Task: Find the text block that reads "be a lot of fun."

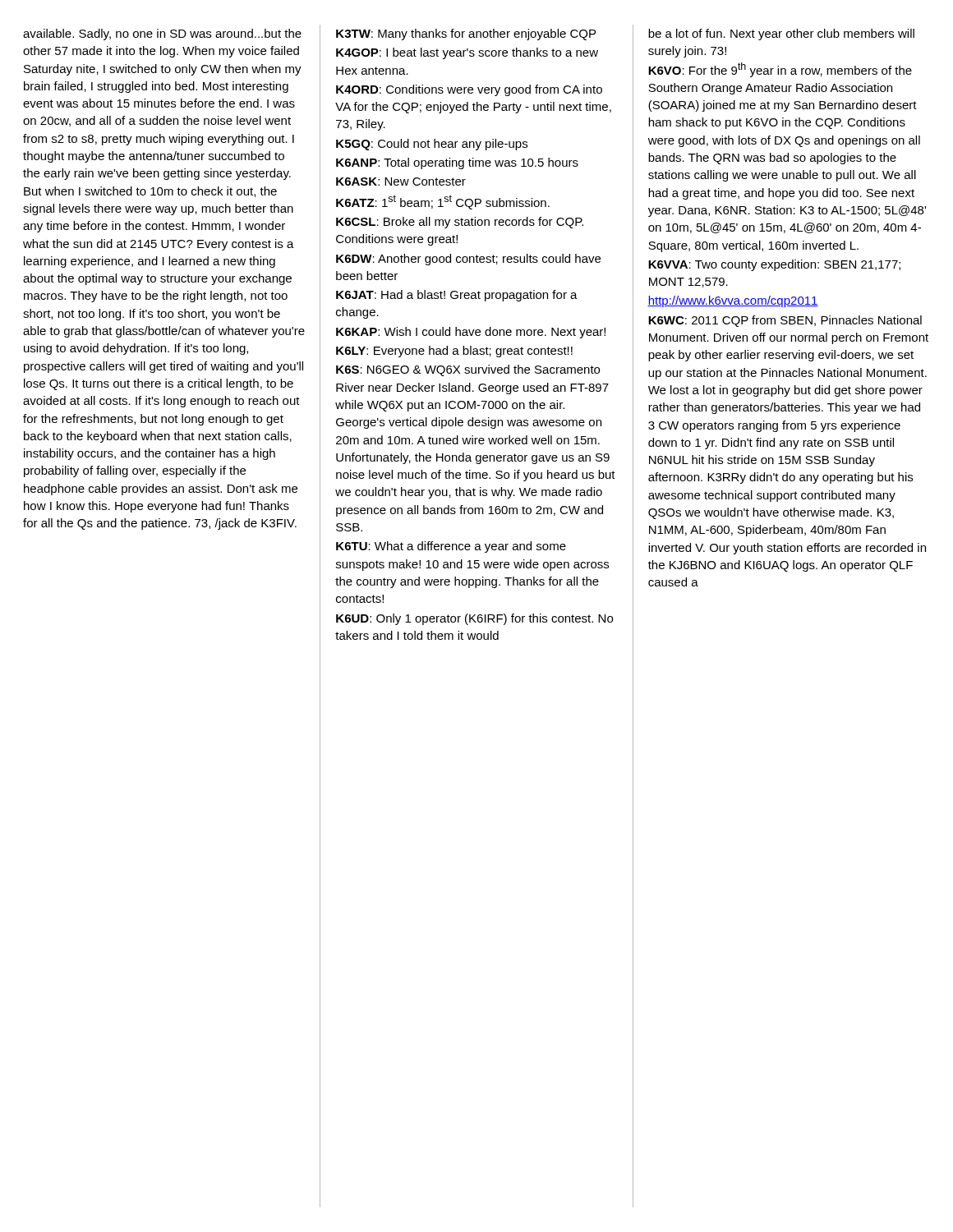Action: (789, 308)
